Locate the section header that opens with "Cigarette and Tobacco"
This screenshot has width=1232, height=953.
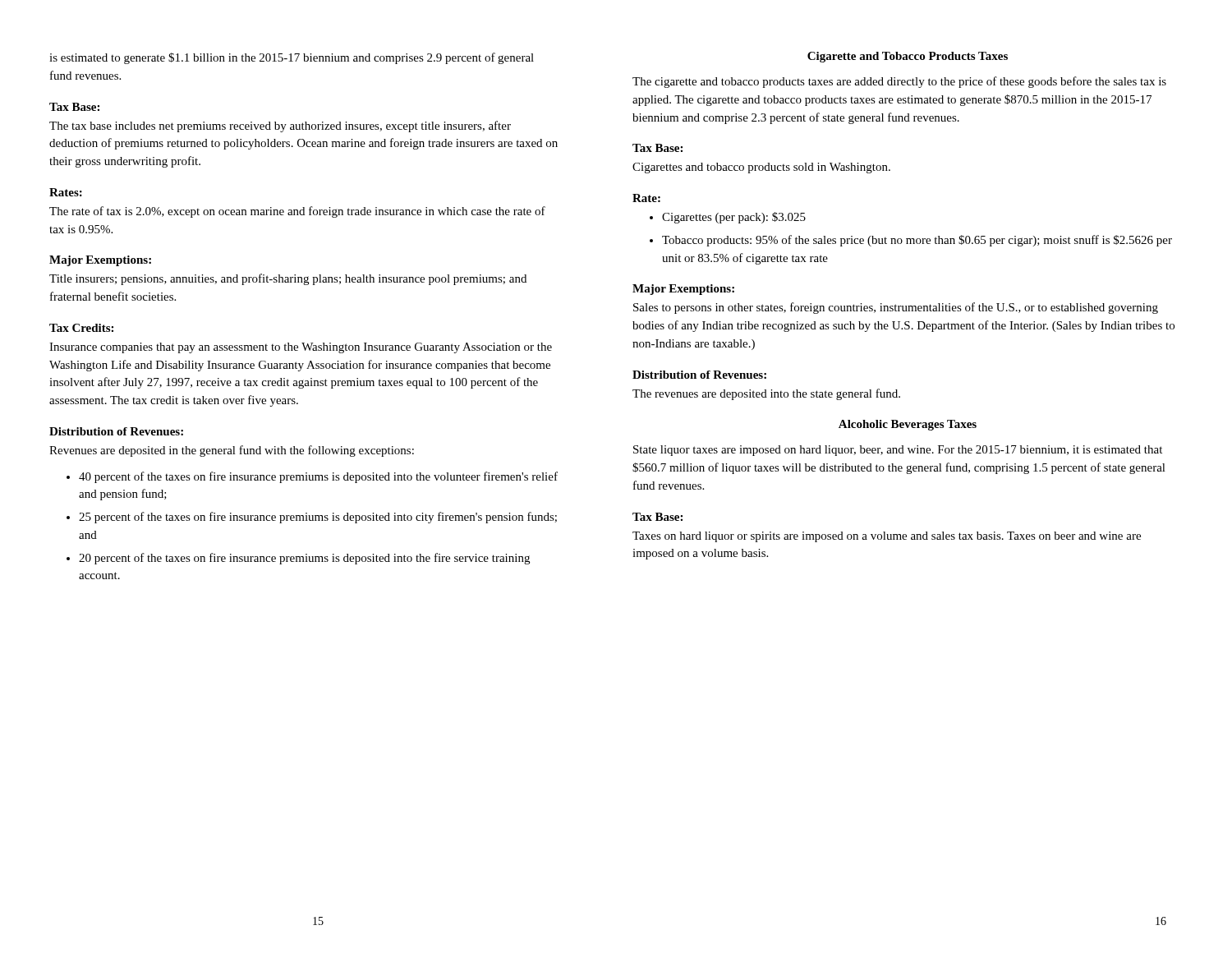coord(908,56)
